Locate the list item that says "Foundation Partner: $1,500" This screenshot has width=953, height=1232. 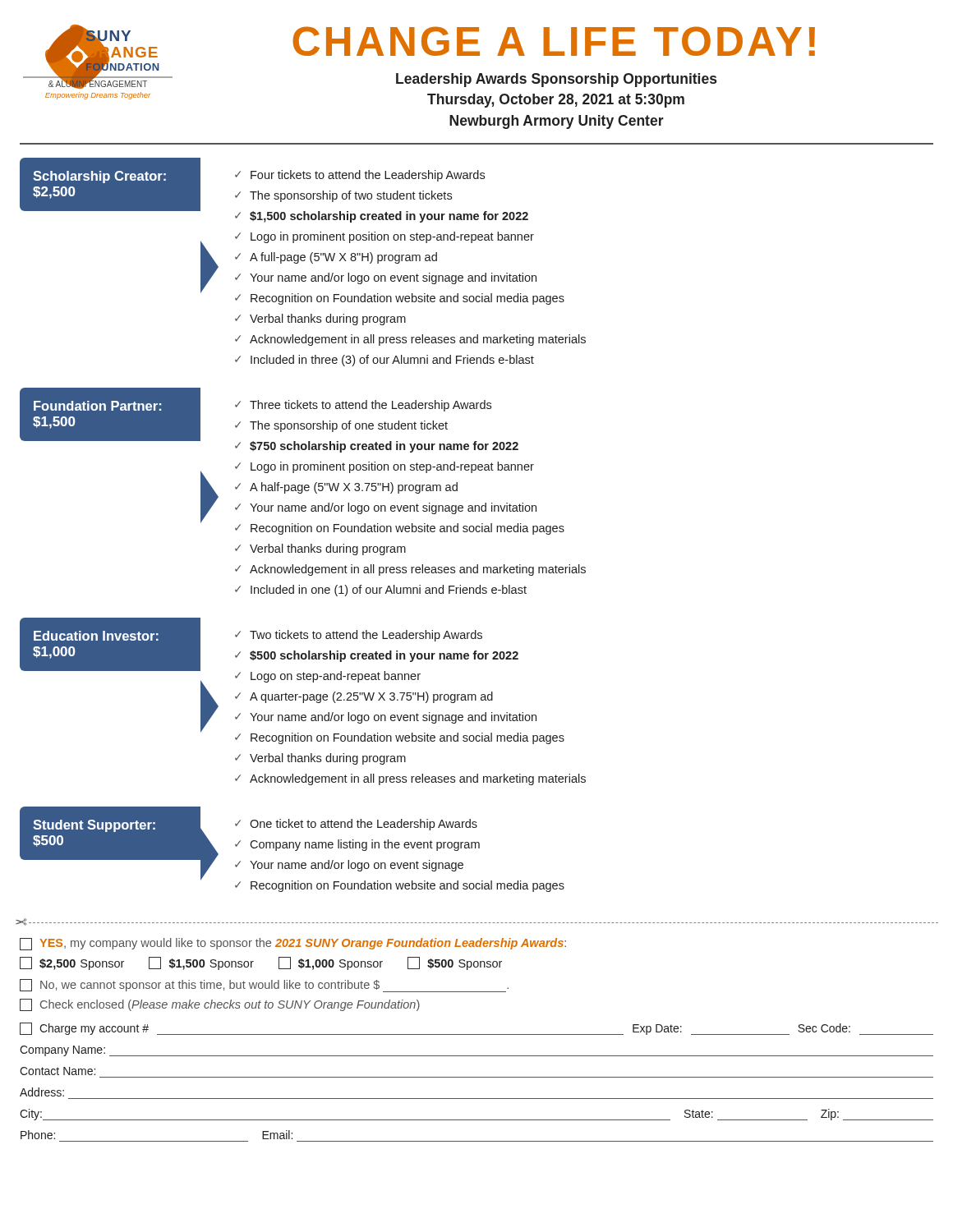coord(476,497)
